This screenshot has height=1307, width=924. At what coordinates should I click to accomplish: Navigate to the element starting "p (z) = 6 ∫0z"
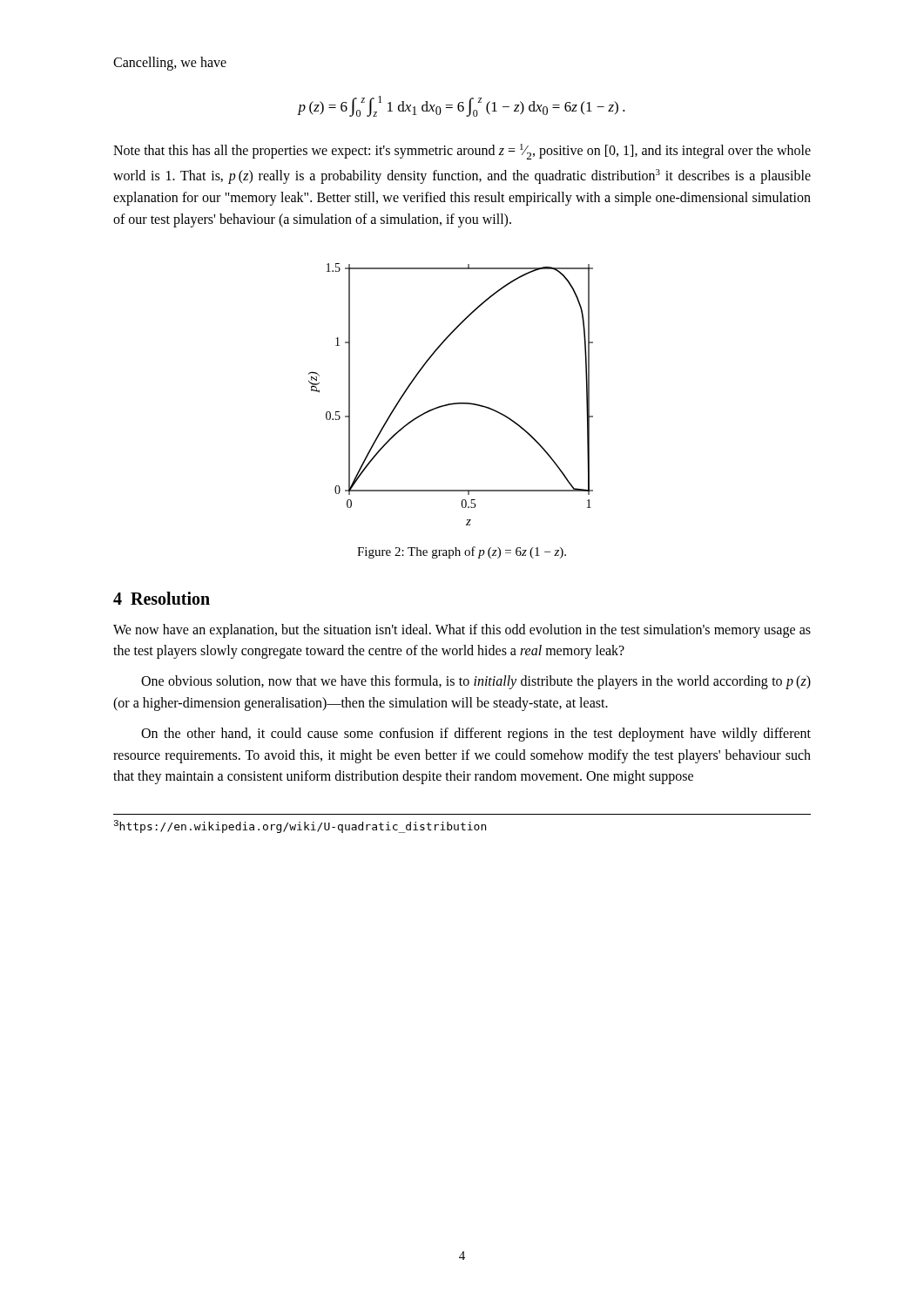[462, 106]
